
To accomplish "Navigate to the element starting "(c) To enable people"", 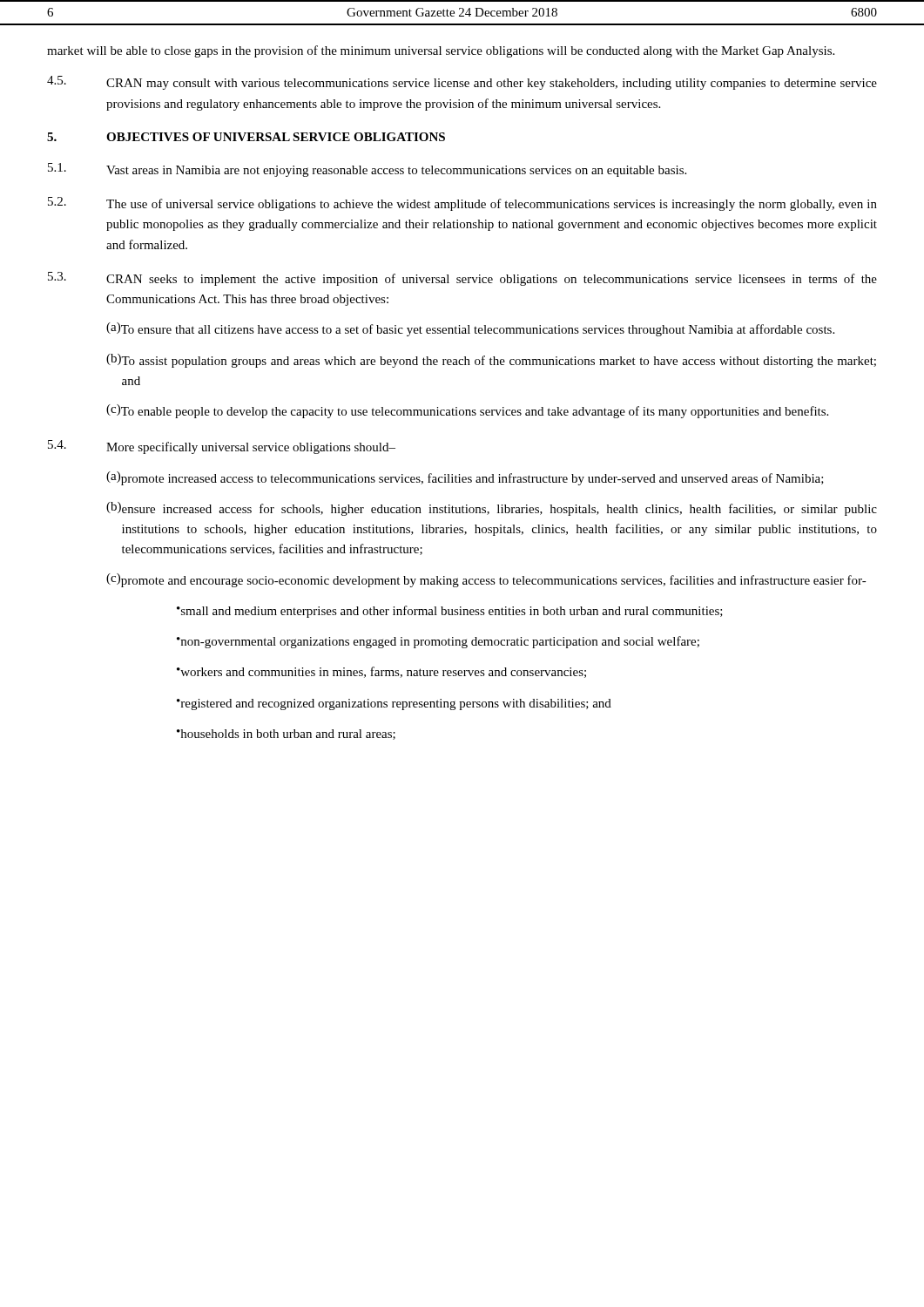I will tap(462, 412).
